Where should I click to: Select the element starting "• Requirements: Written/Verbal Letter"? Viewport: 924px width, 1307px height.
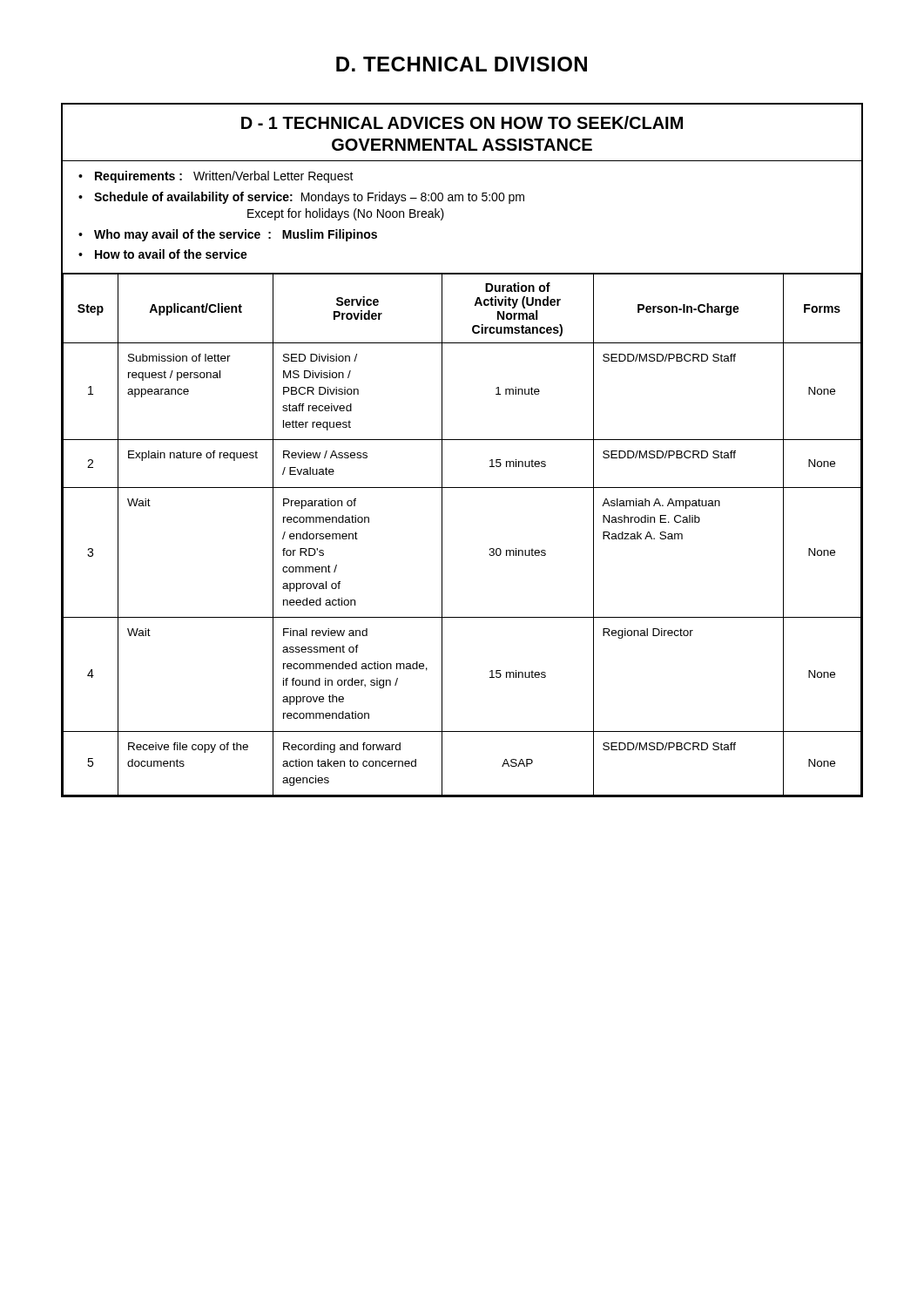[x=216, y=177]
